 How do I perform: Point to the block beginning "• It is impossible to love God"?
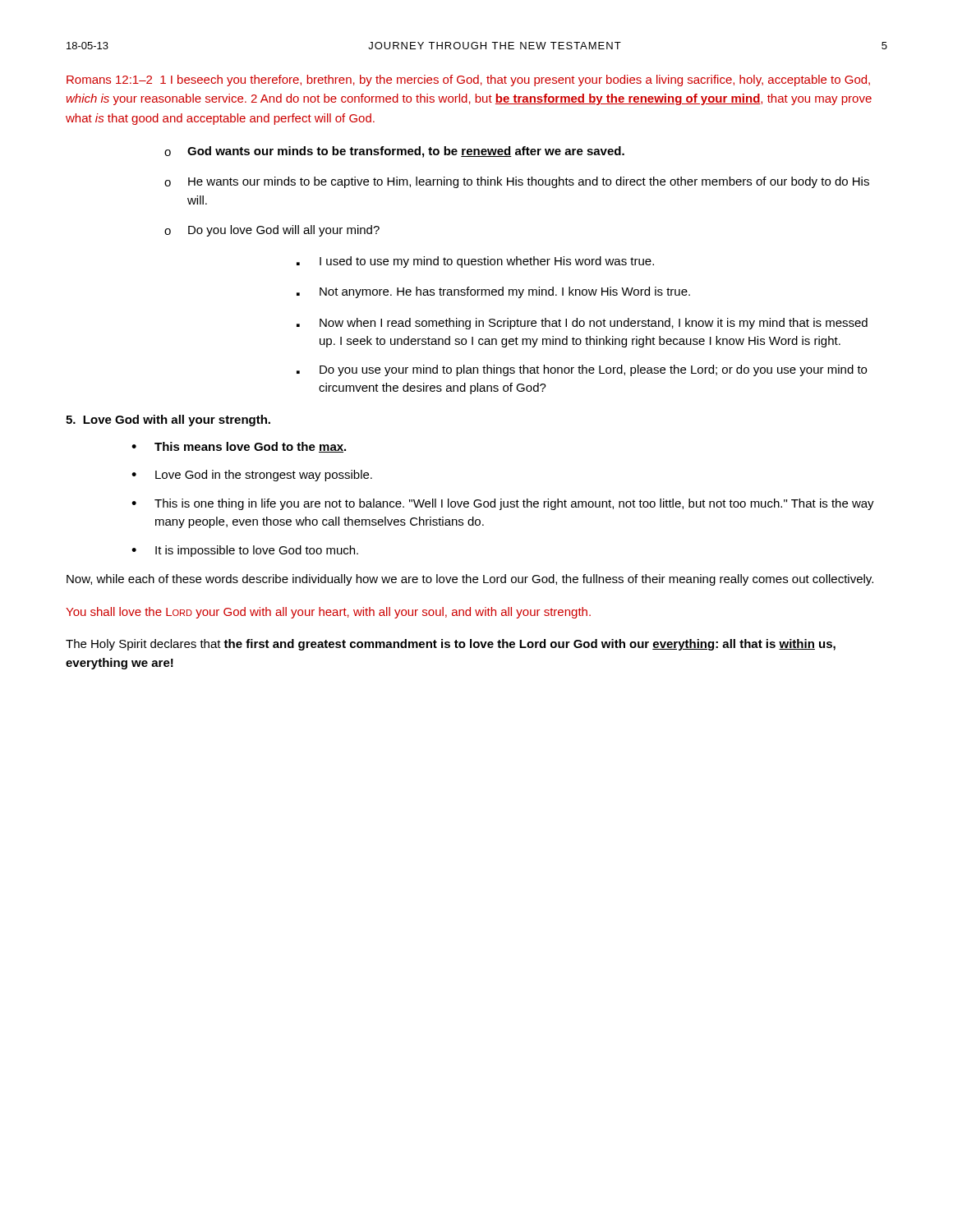[x=245, y=550]
